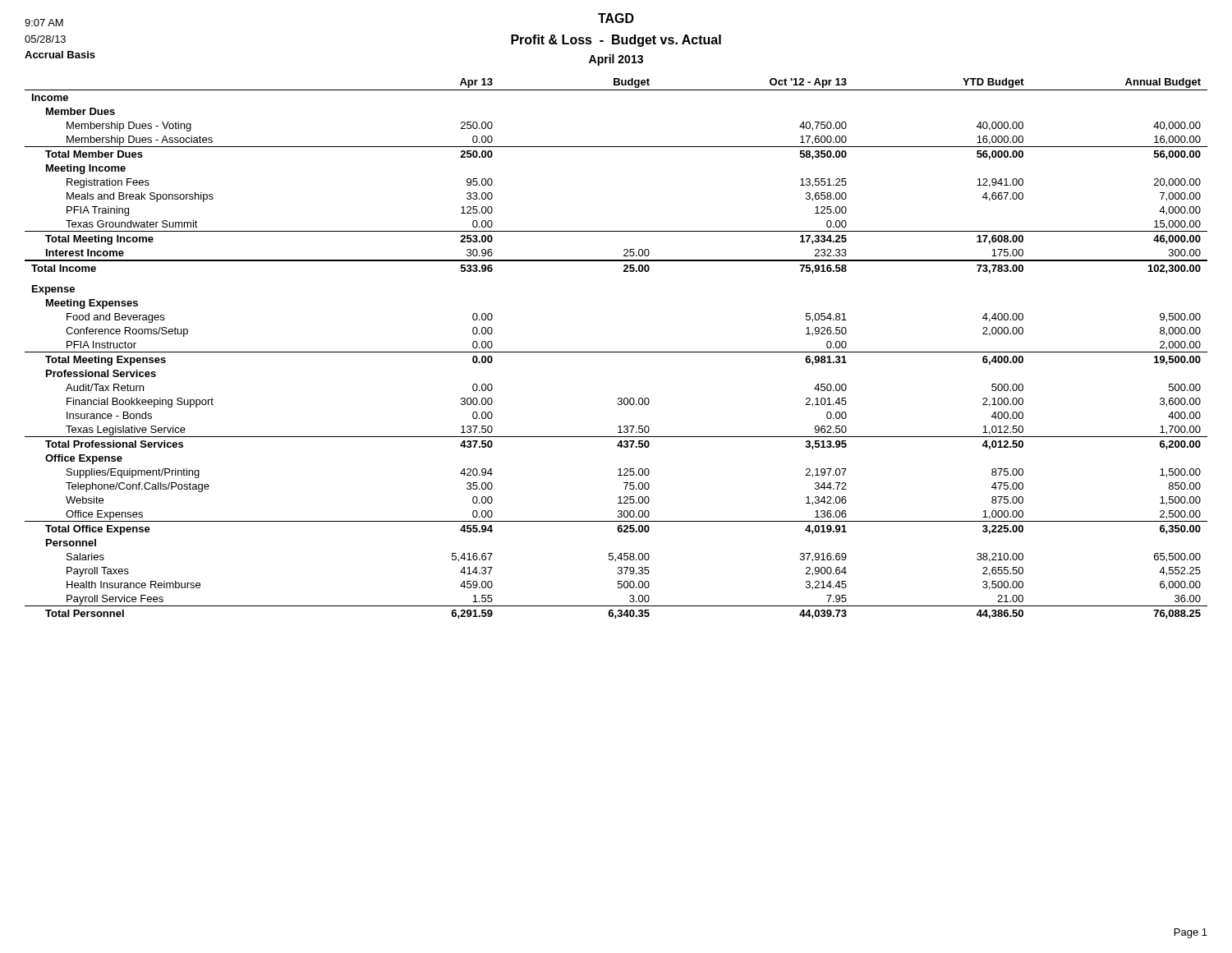Click on the title with the text "TAGD Profit & Loss - Budget vs. Actual"
The width and height of the screenshot is (1232, 953).
[616, 38]
